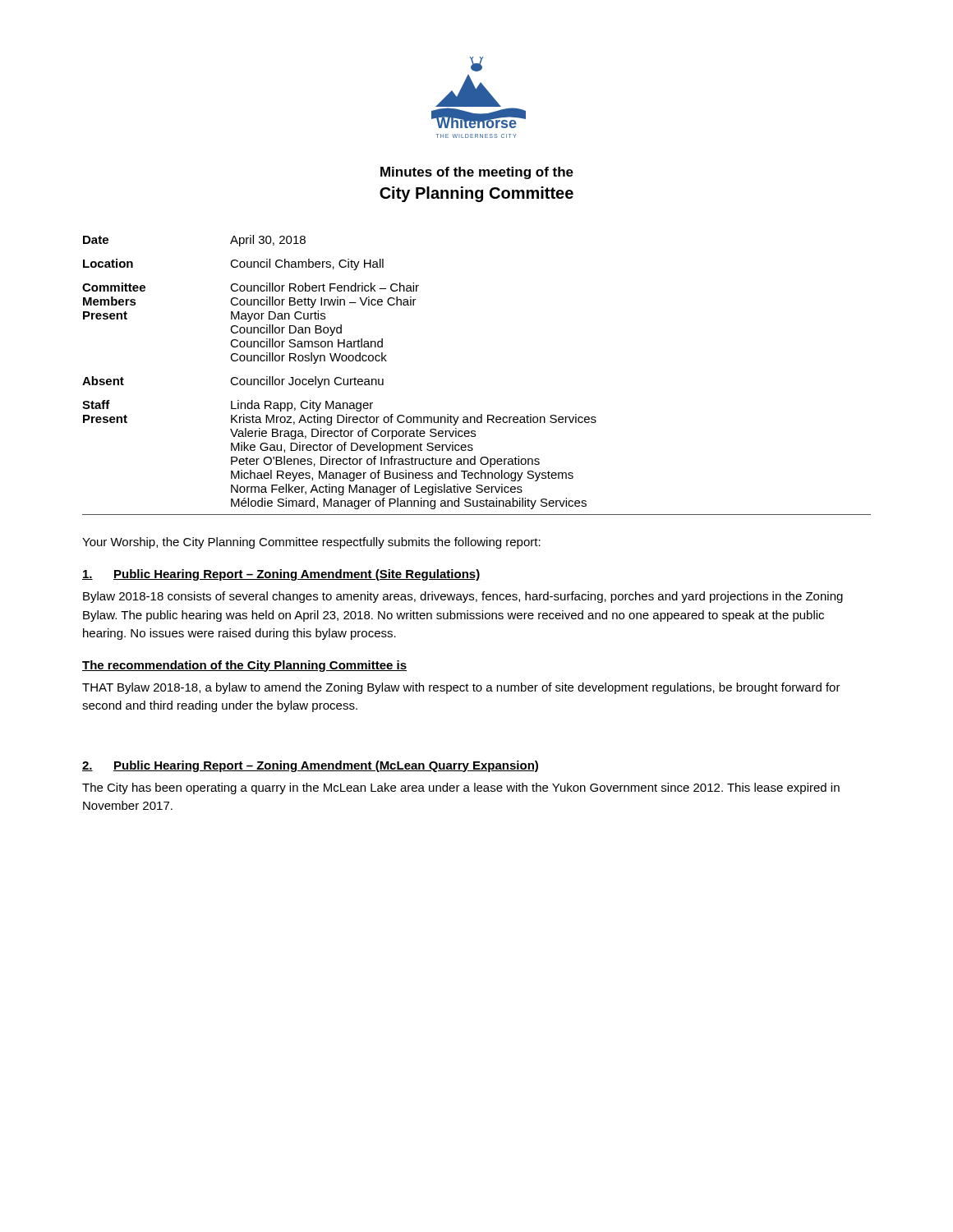This screenshot has height=1232, width=953.
Task: Find the text starting "2. Public Hearing Report"
Action: [x=476, y=765]
